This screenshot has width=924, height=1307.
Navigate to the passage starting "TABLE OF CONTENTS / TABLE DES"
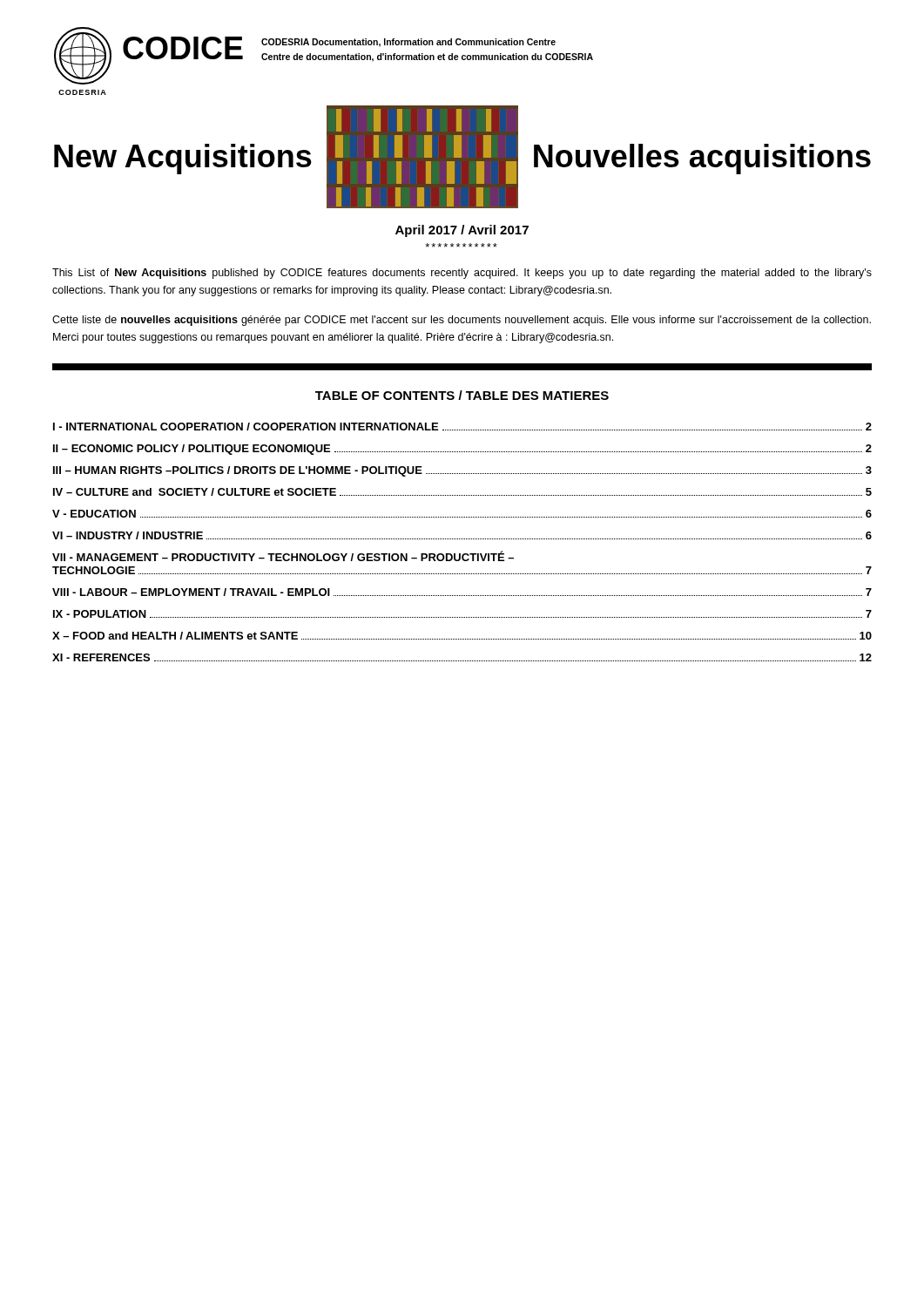tap(462, 395)
